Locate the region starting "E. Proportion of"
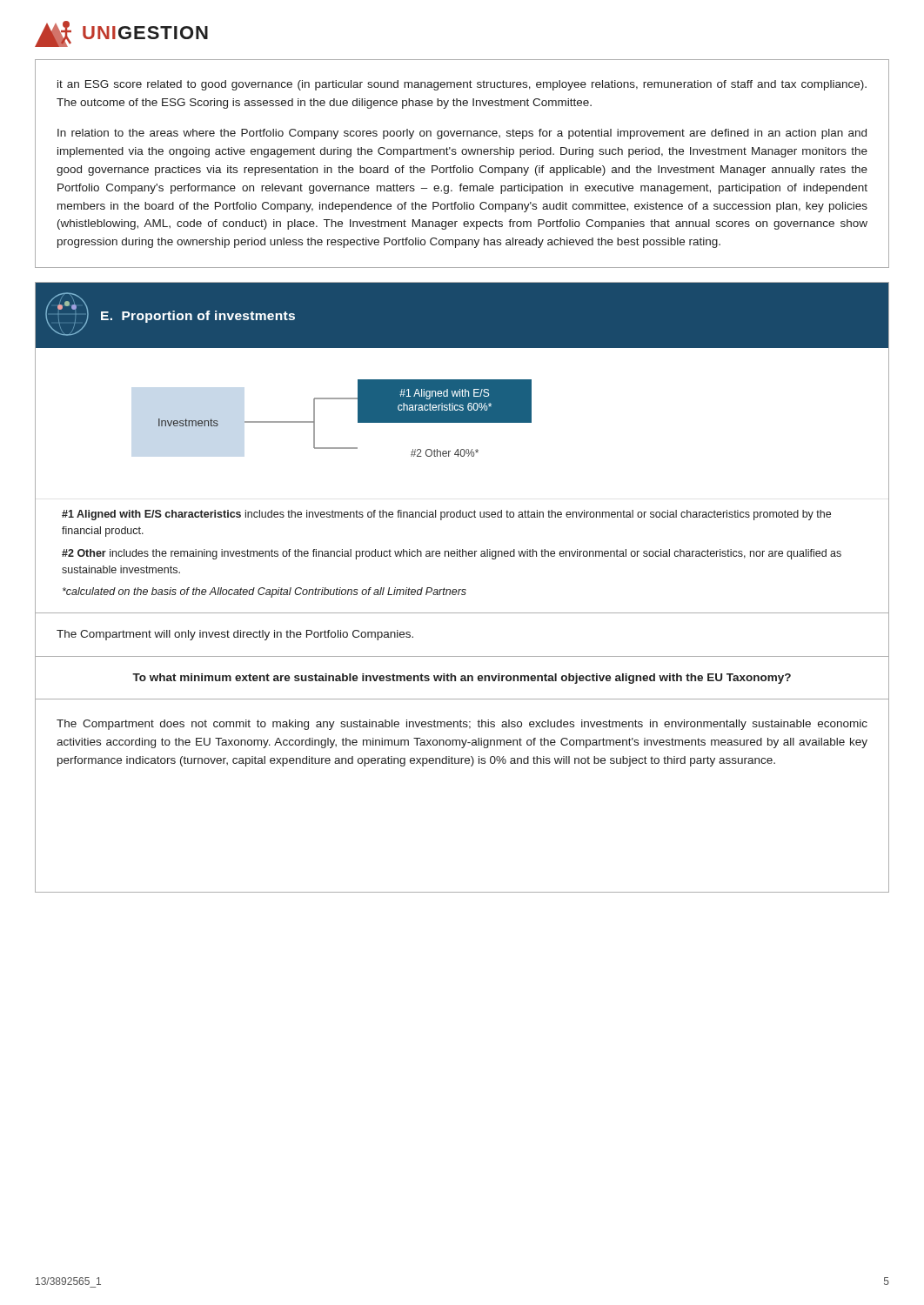 click(x=170, y=316)
